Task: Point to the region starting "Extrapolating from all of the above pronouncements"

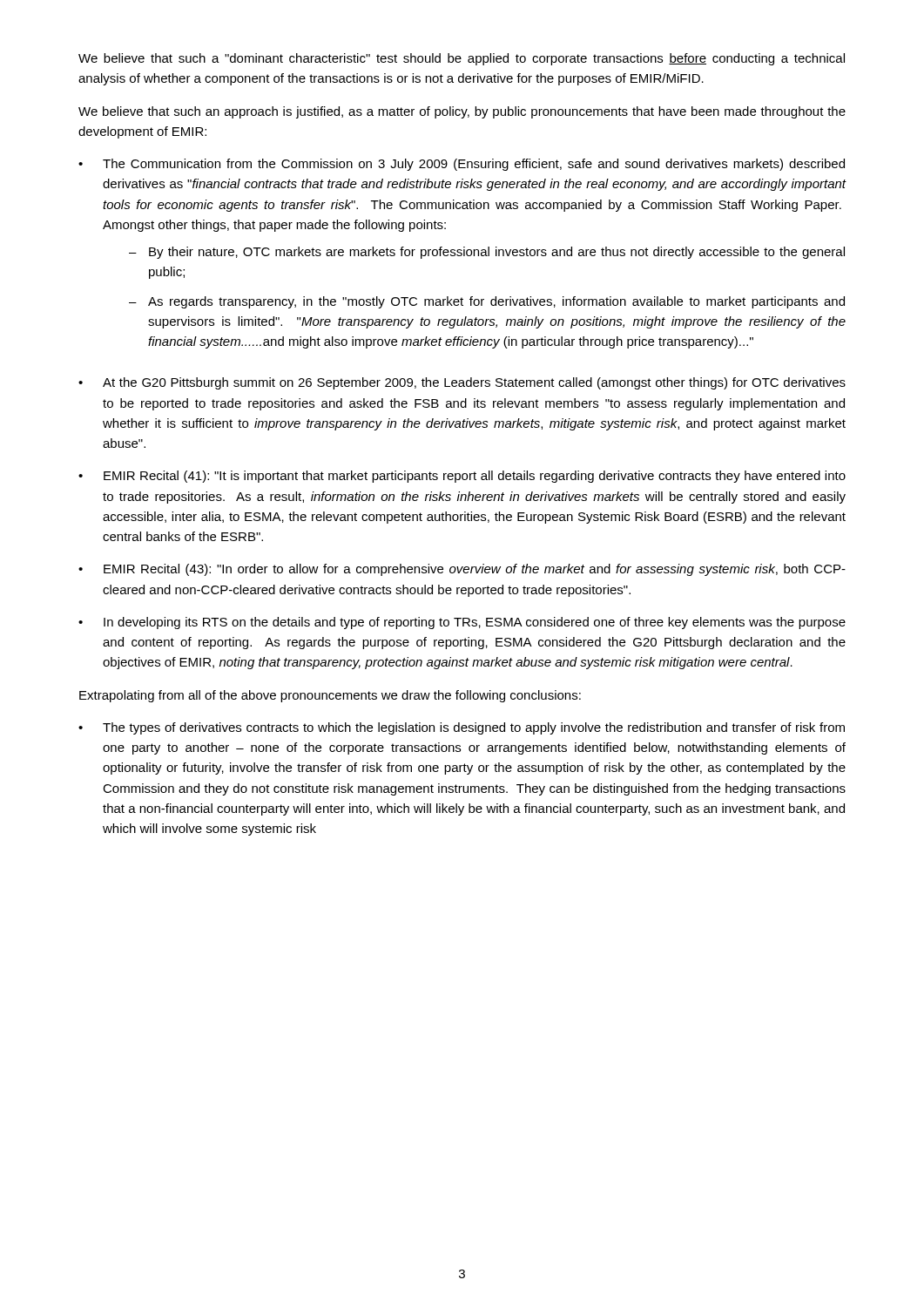Action: click(x=330, y=694)
